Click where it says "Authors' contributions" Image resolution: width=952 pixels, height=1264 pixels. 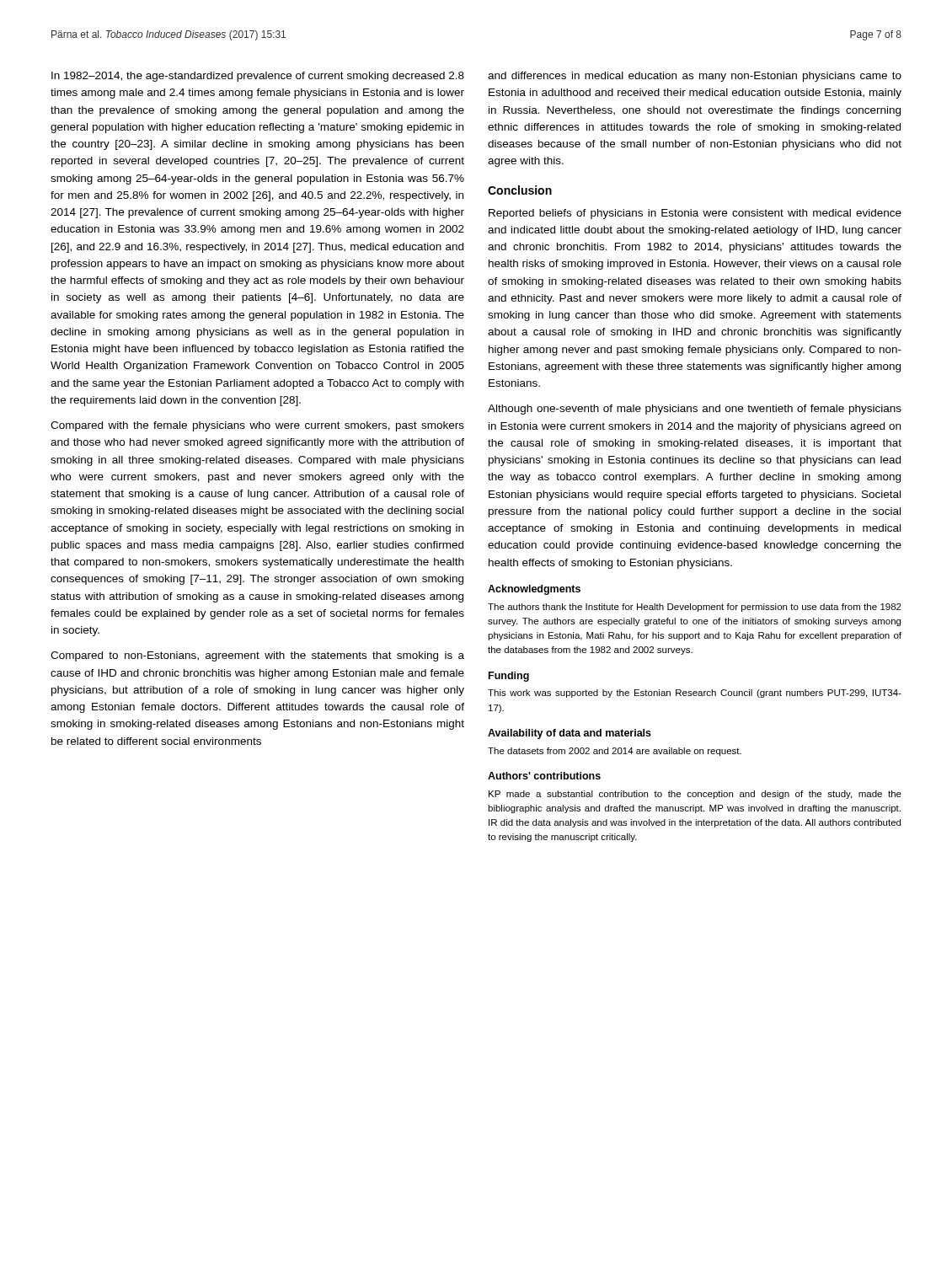coord(544,776)
